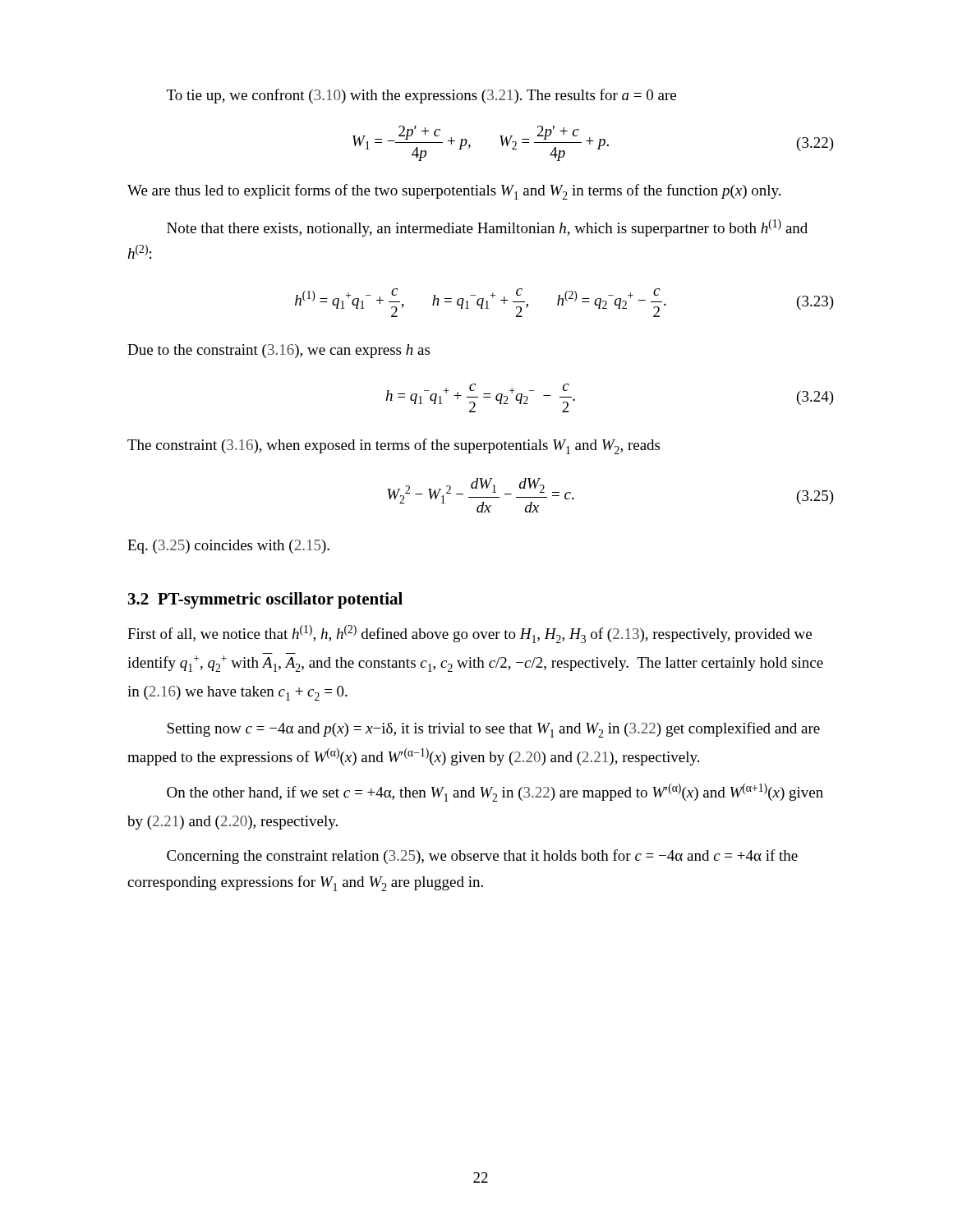The width and height of the screenshot is (953, 1232).
Task: Point to the text block starting "Due to the constraint (3.16), we can express"
Action: 279,349
